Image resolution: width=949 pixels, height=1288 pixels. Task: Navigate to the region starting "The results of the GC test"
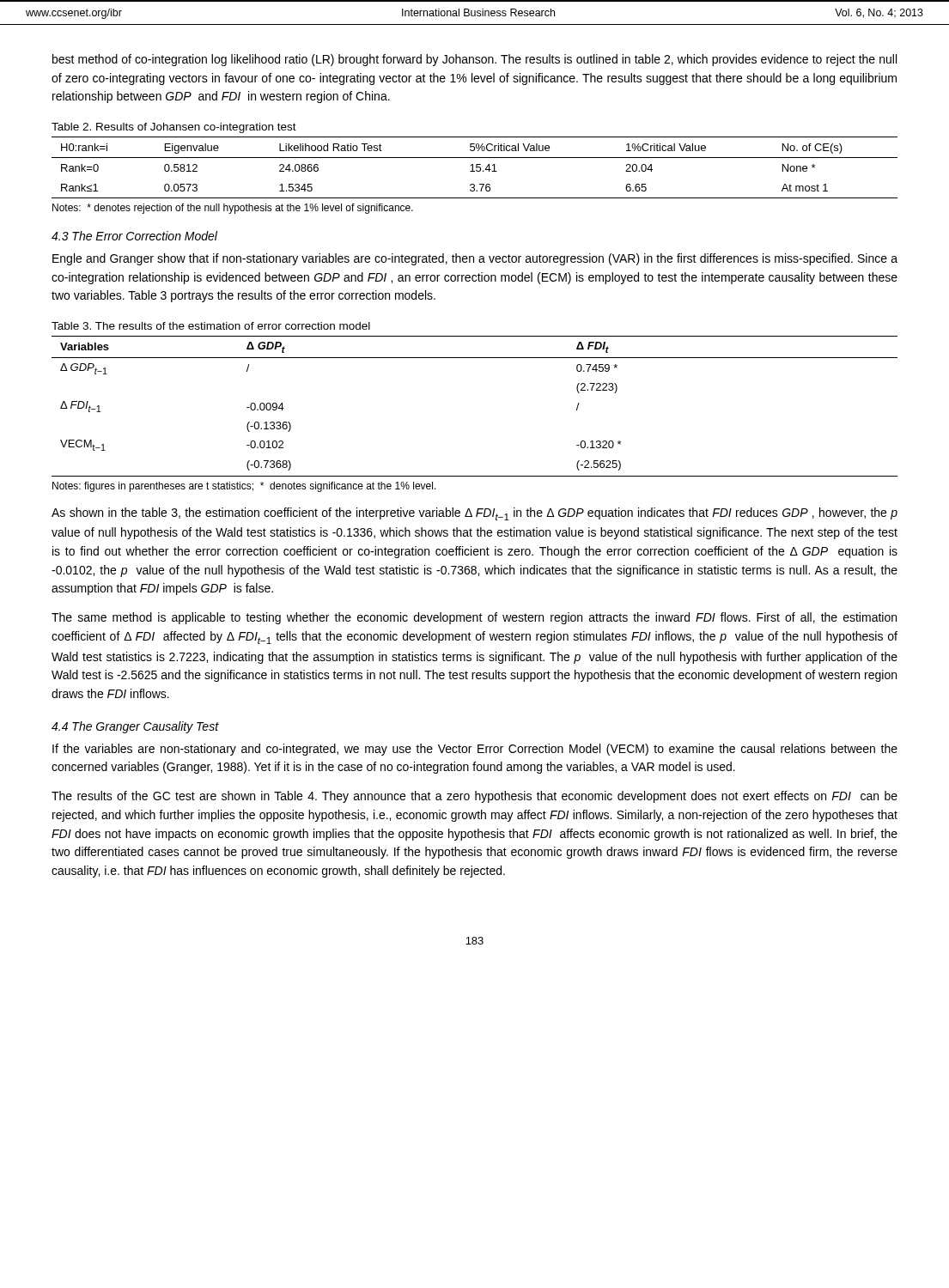(x=474, y=834)
